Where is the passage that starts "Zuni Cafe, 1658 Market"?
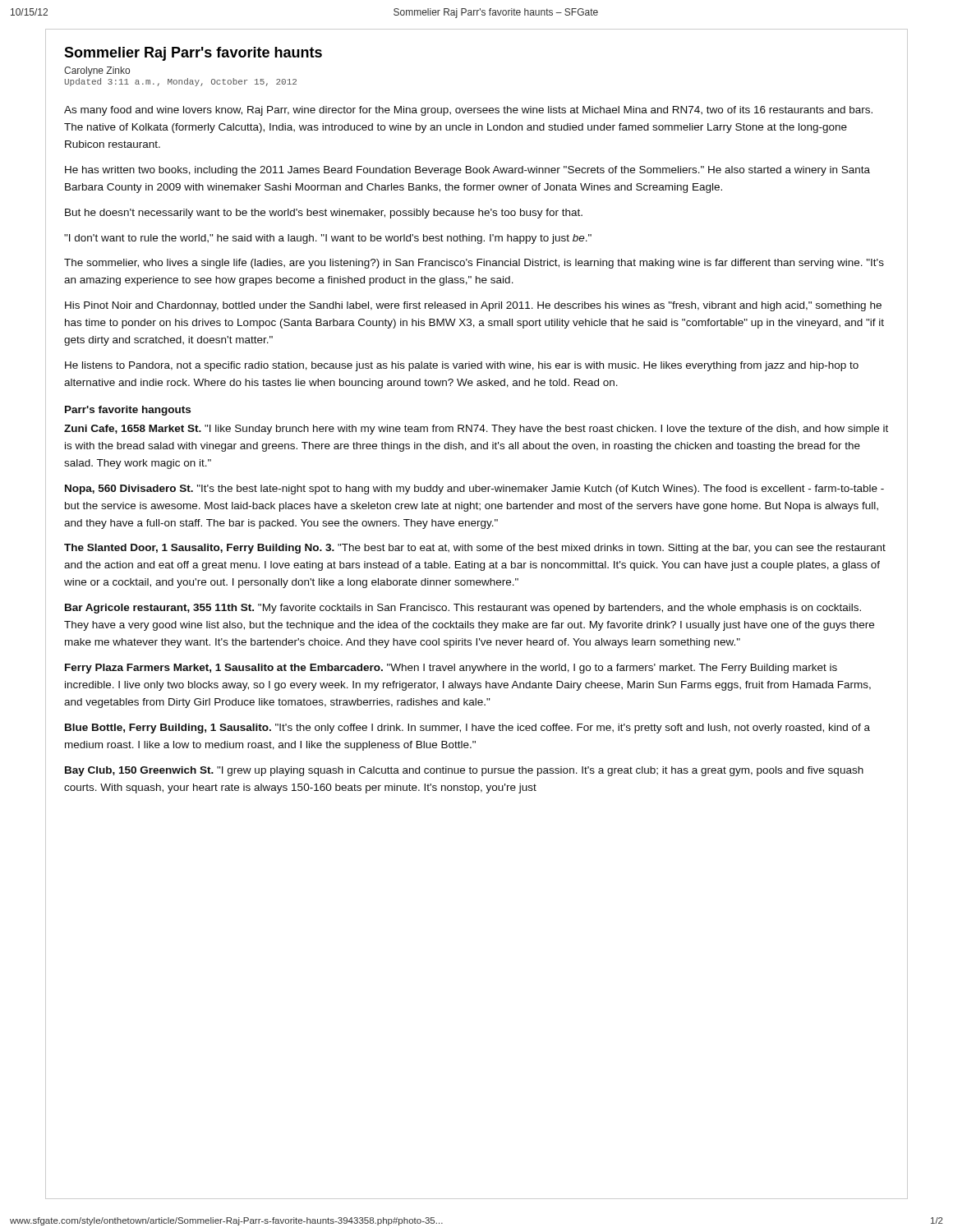The width and height of the screenshot is (953, 1232). point(476,445)
